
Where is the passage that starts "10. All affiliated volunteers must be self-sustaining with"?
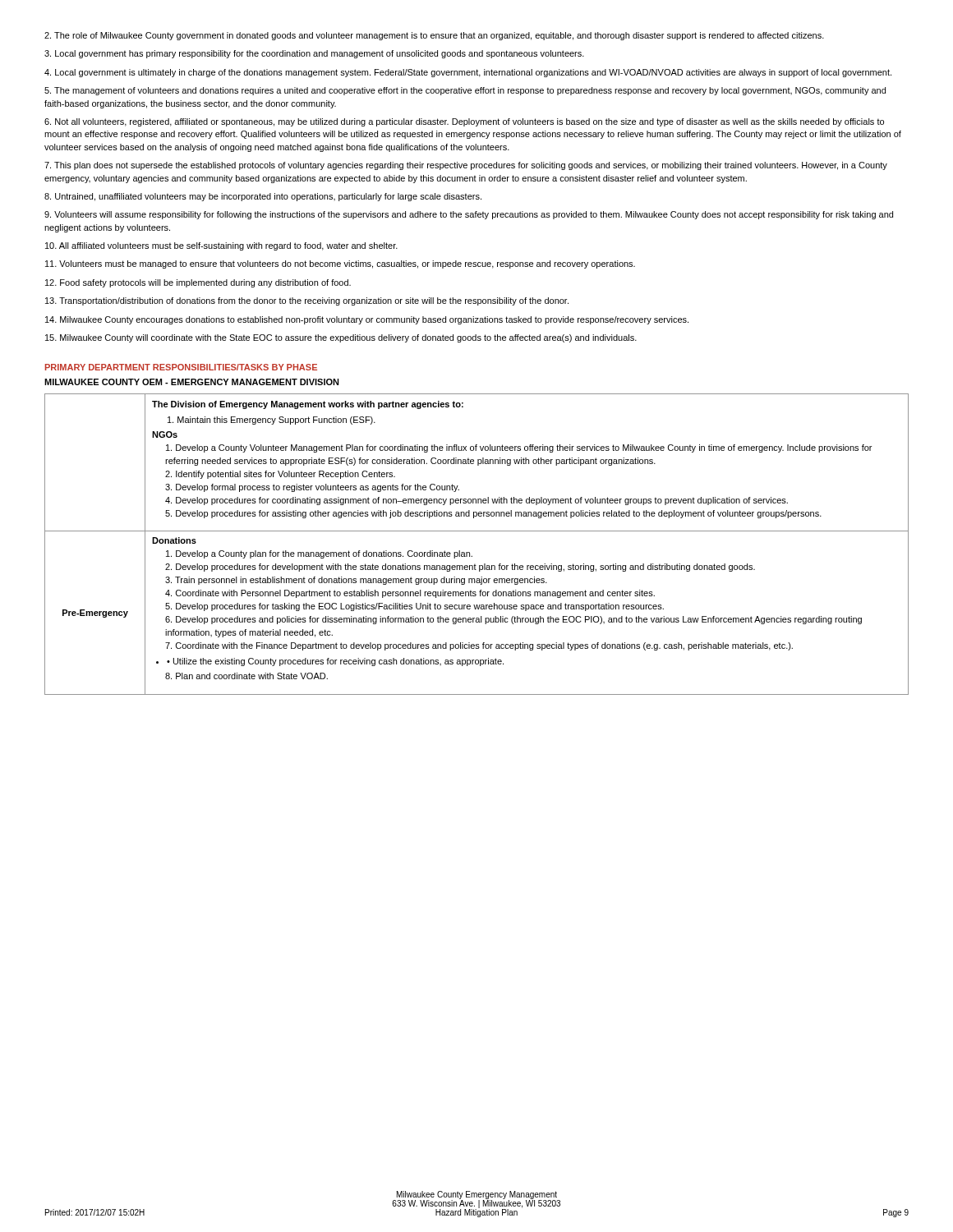tap(221, 246)
